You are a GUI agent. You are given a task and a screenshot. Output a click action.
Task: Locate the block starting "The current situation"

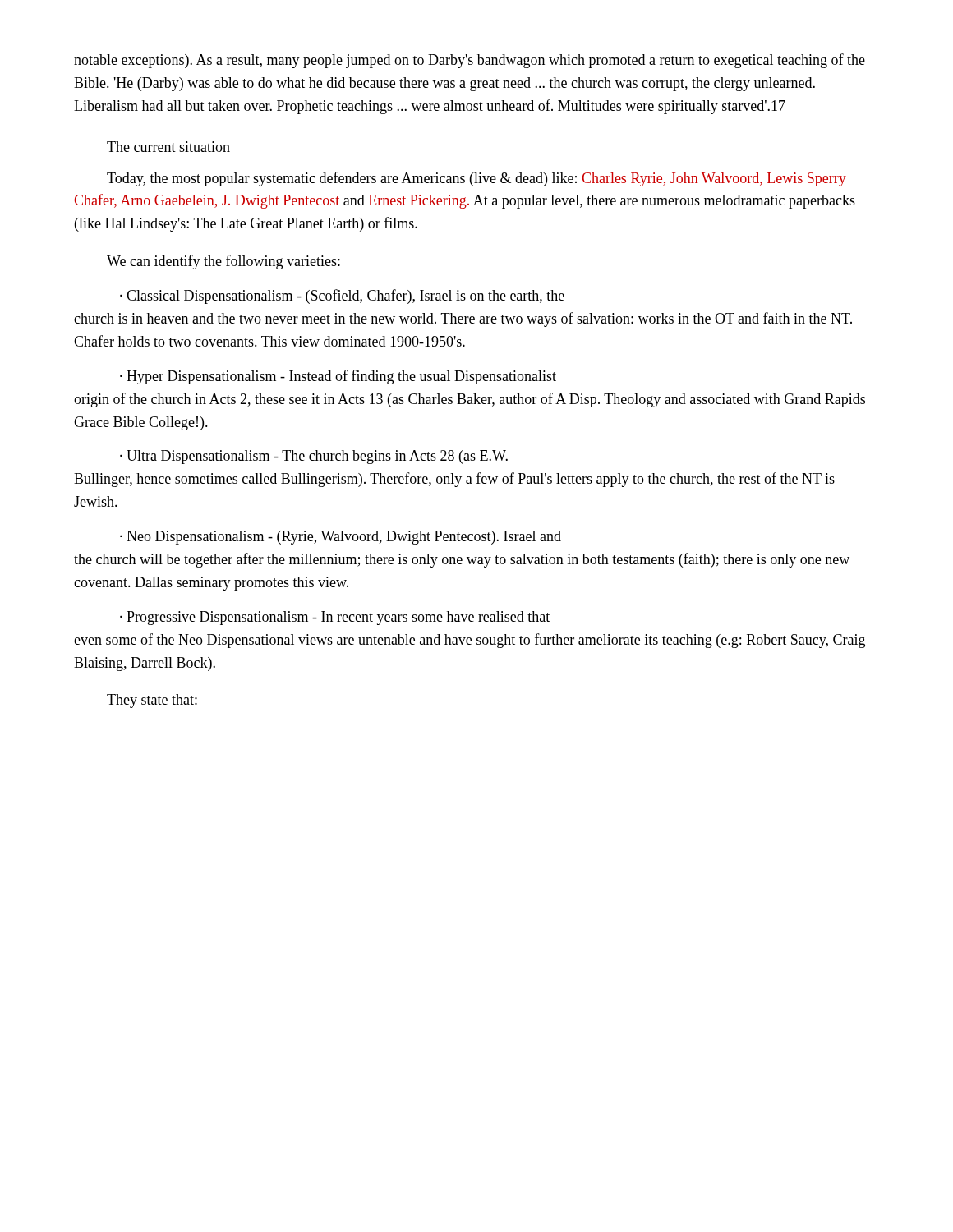pyautogui.click(x=168, y=147)
